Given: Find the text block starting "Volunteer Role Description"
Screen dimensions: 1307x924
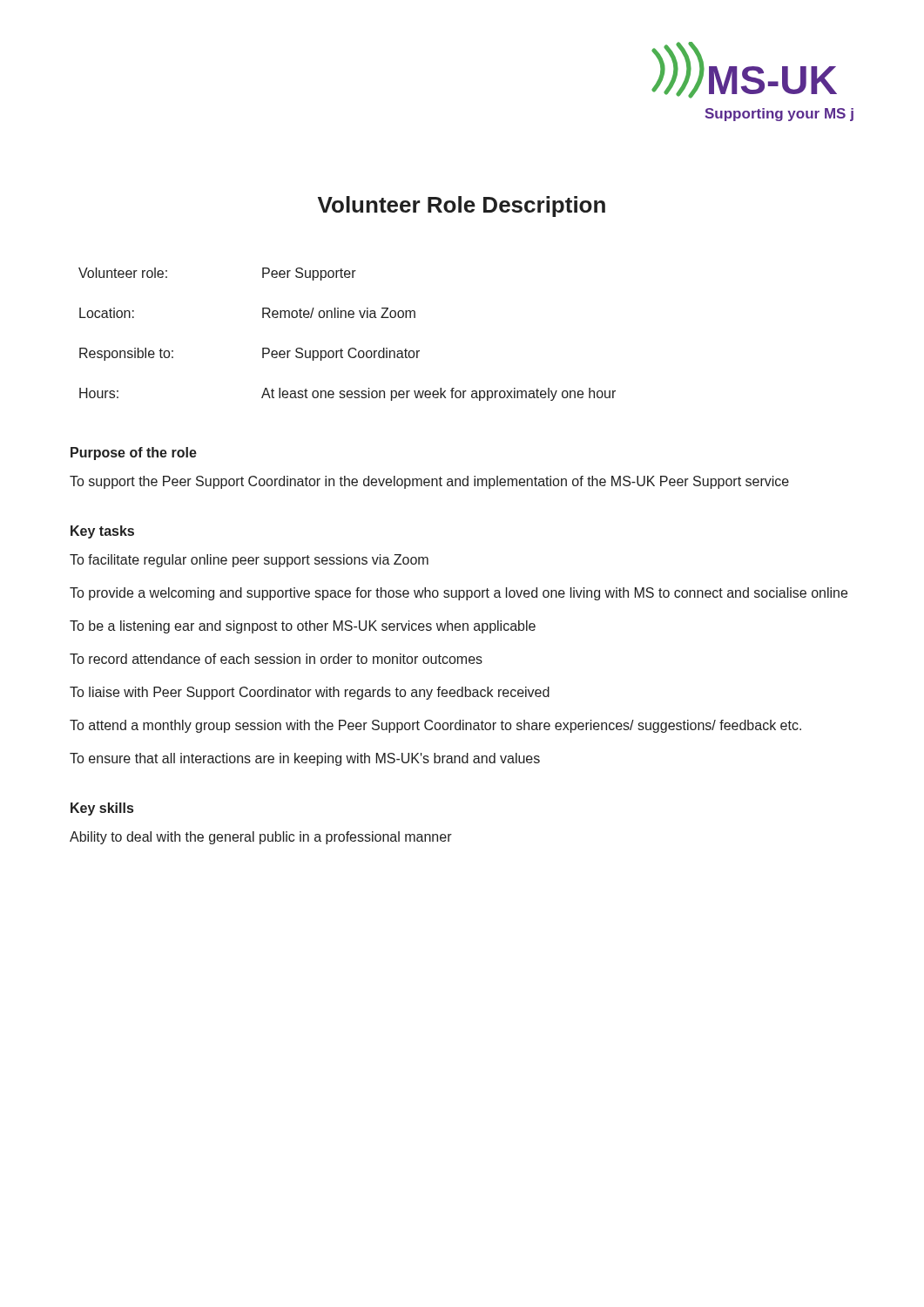Looking at the screenshot, I should 462,205.
